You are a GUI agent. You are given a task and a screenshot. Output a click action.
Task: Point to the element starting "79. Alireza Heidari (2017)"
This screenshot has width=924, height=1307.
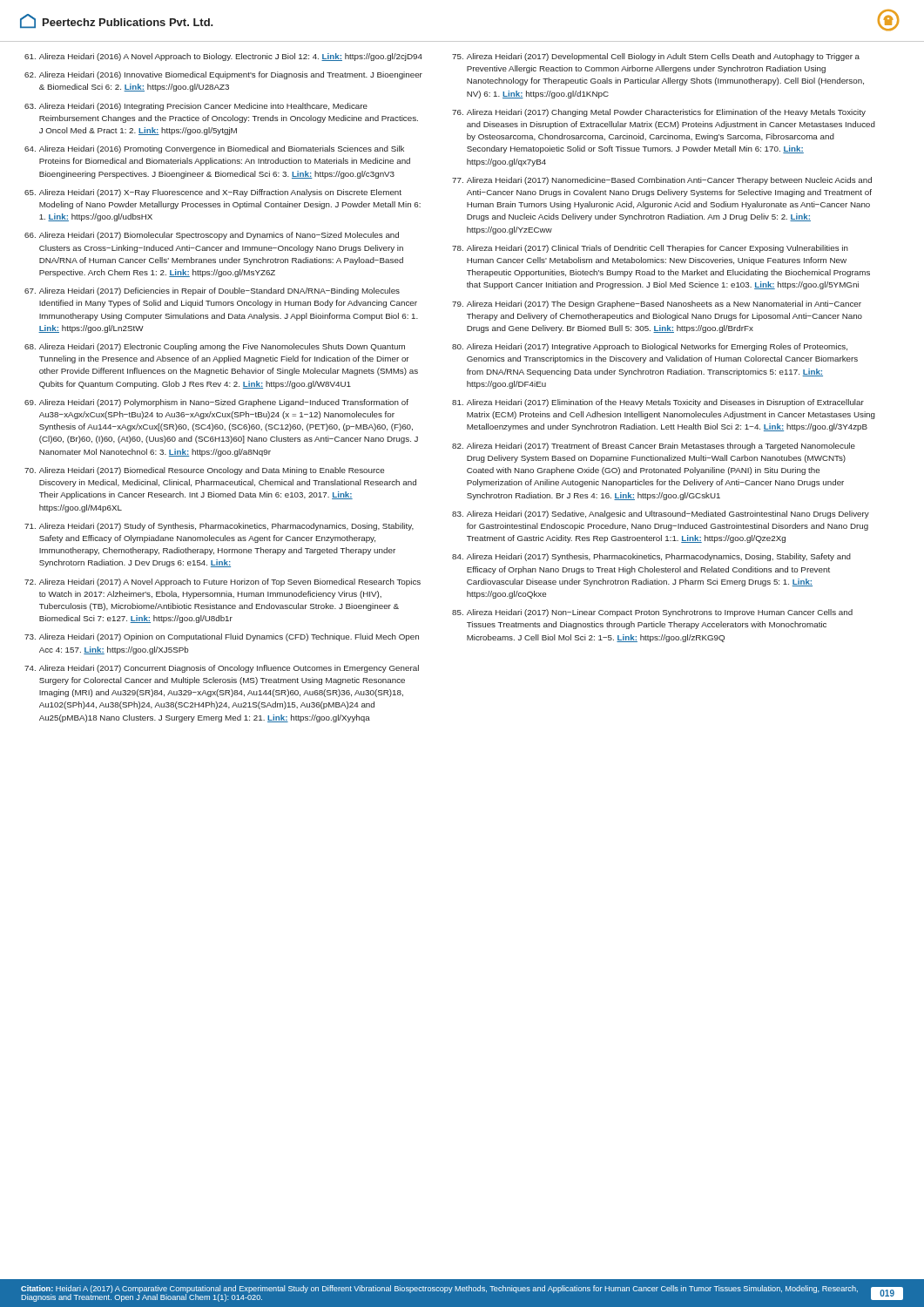pos(664,316)
